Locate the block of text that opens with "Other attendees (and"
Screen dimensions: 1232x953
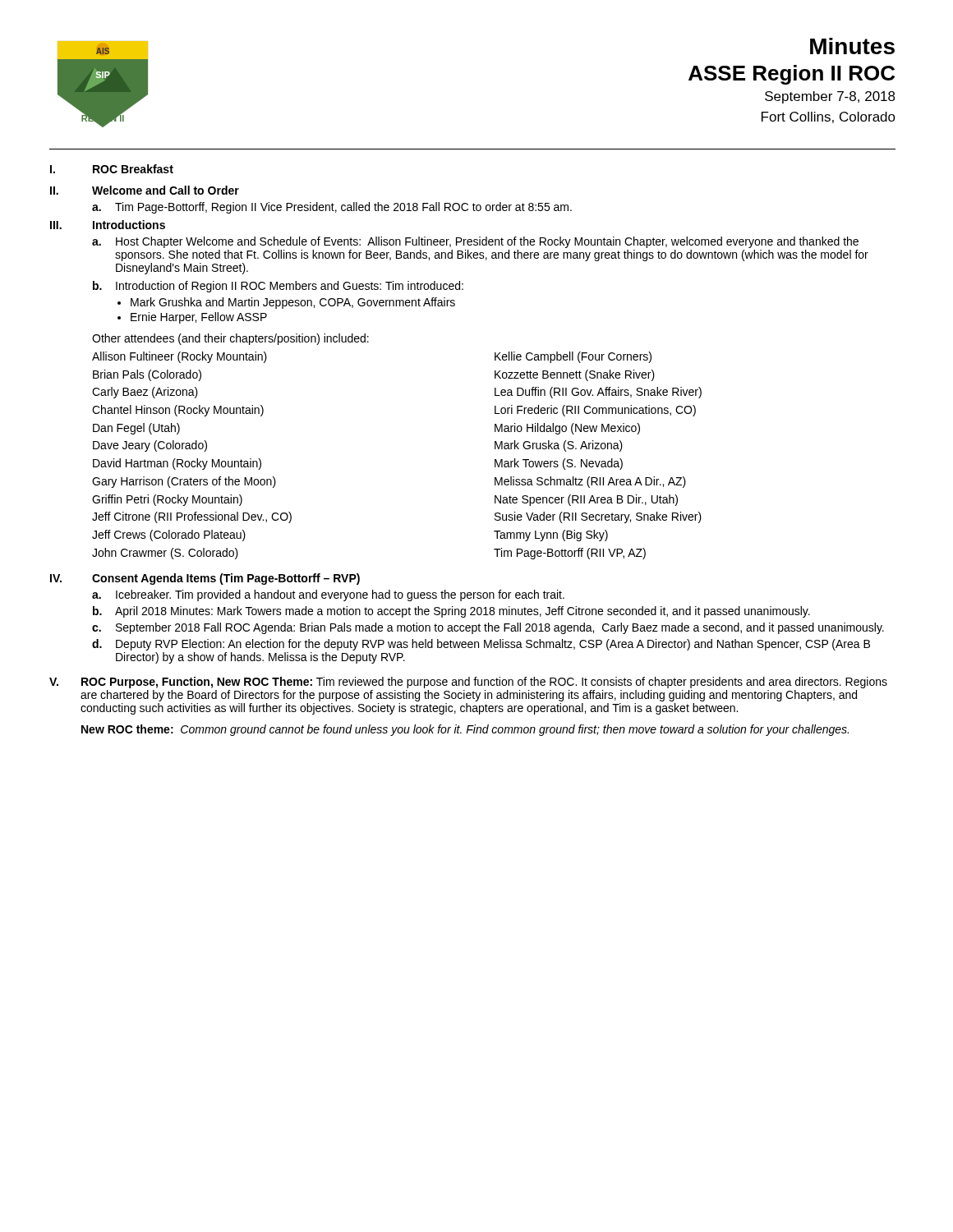[494, 447]
